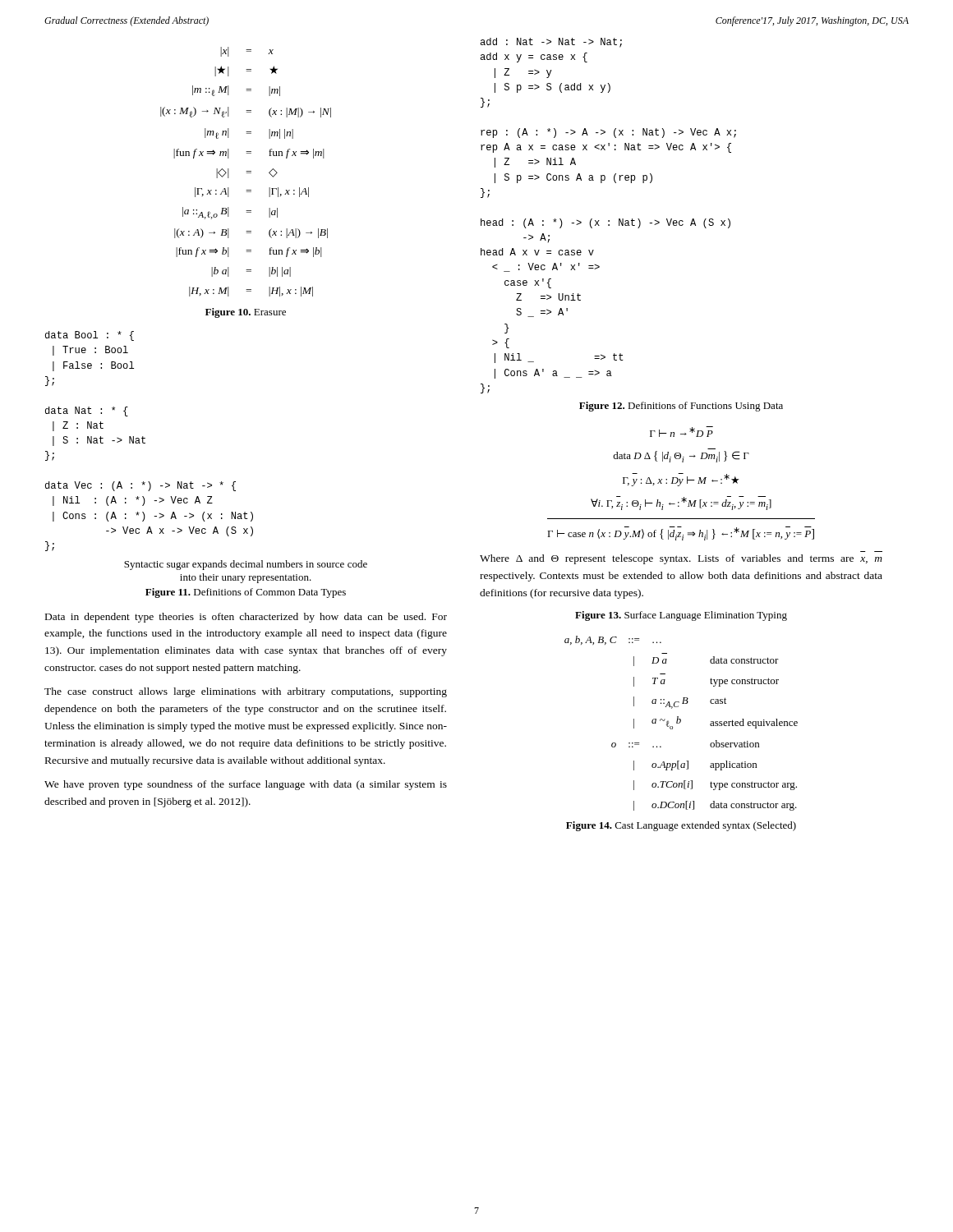Find "Figure 12. Definitions of Functions Using Data" on this page
The height and width of the screenshot is (1232, 953).
(x=681, y=405)
